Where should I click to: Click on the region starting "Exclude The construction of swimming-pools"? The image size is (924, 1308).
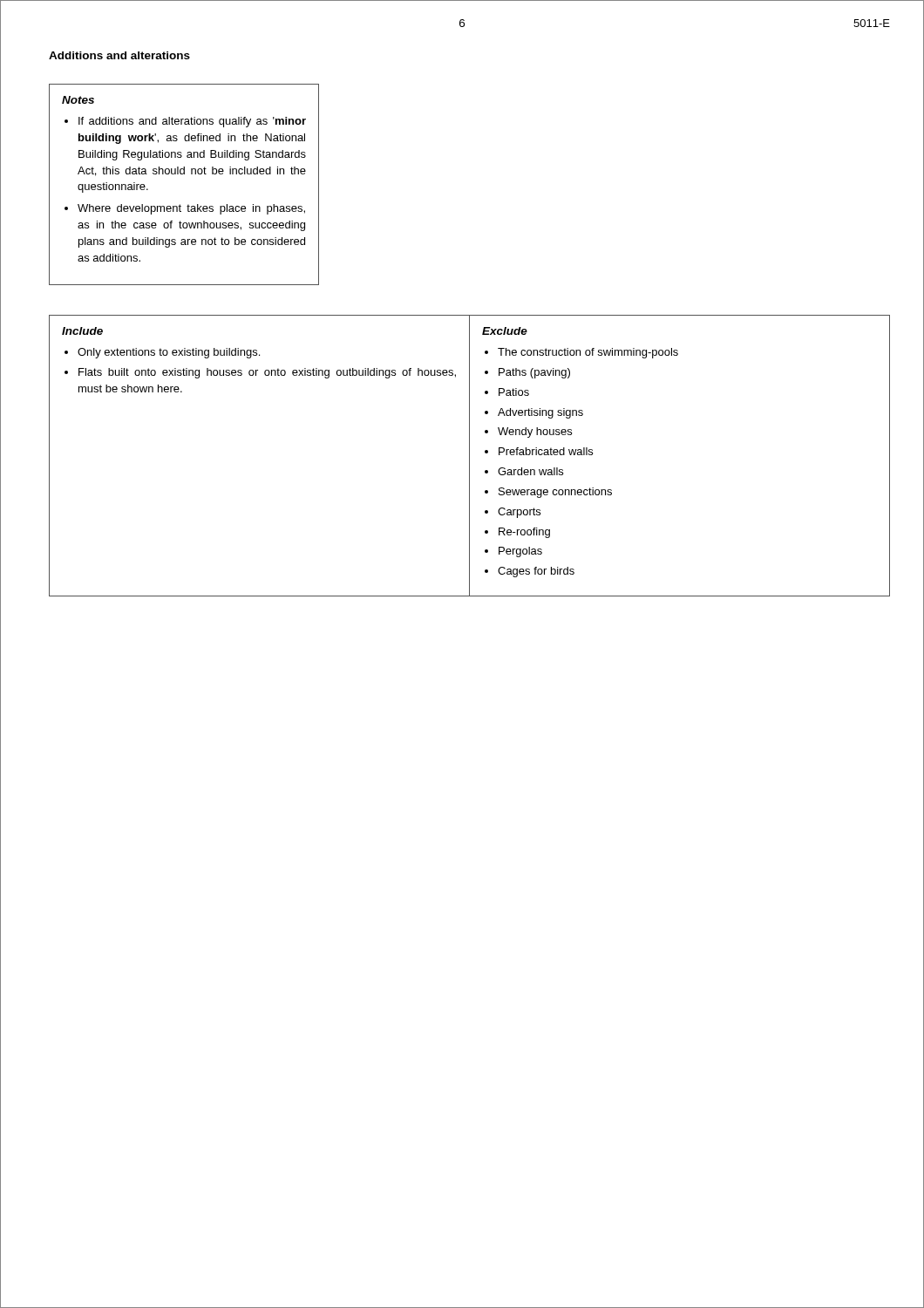click(x=505, y=331)
